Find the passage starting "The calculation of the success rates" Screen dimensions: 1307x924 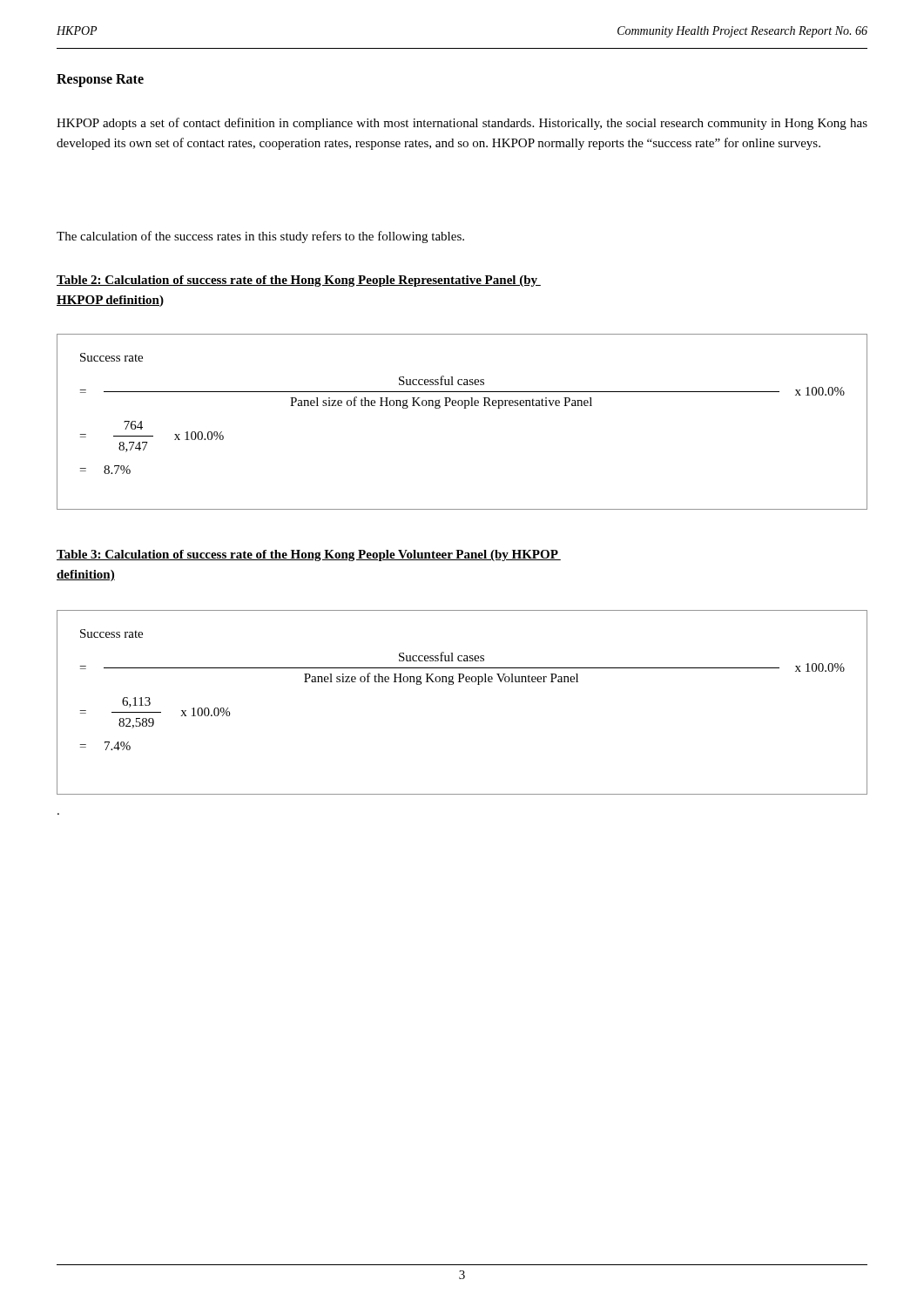pos(261,236)
